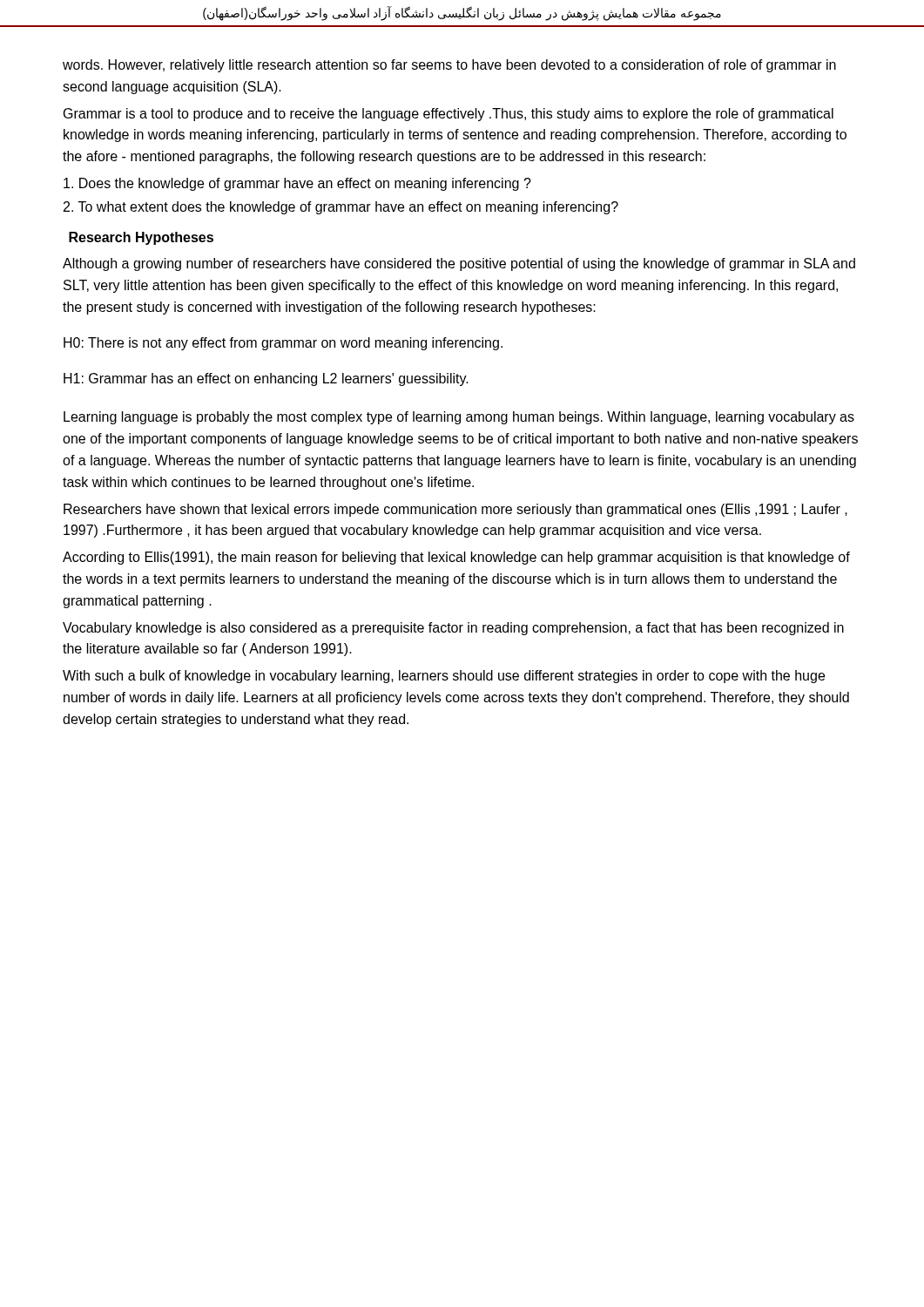924x1307 pixels.
Task: Click on the list item that says "2. To what"
Action: pyautogui.click(x=341, y=207)
